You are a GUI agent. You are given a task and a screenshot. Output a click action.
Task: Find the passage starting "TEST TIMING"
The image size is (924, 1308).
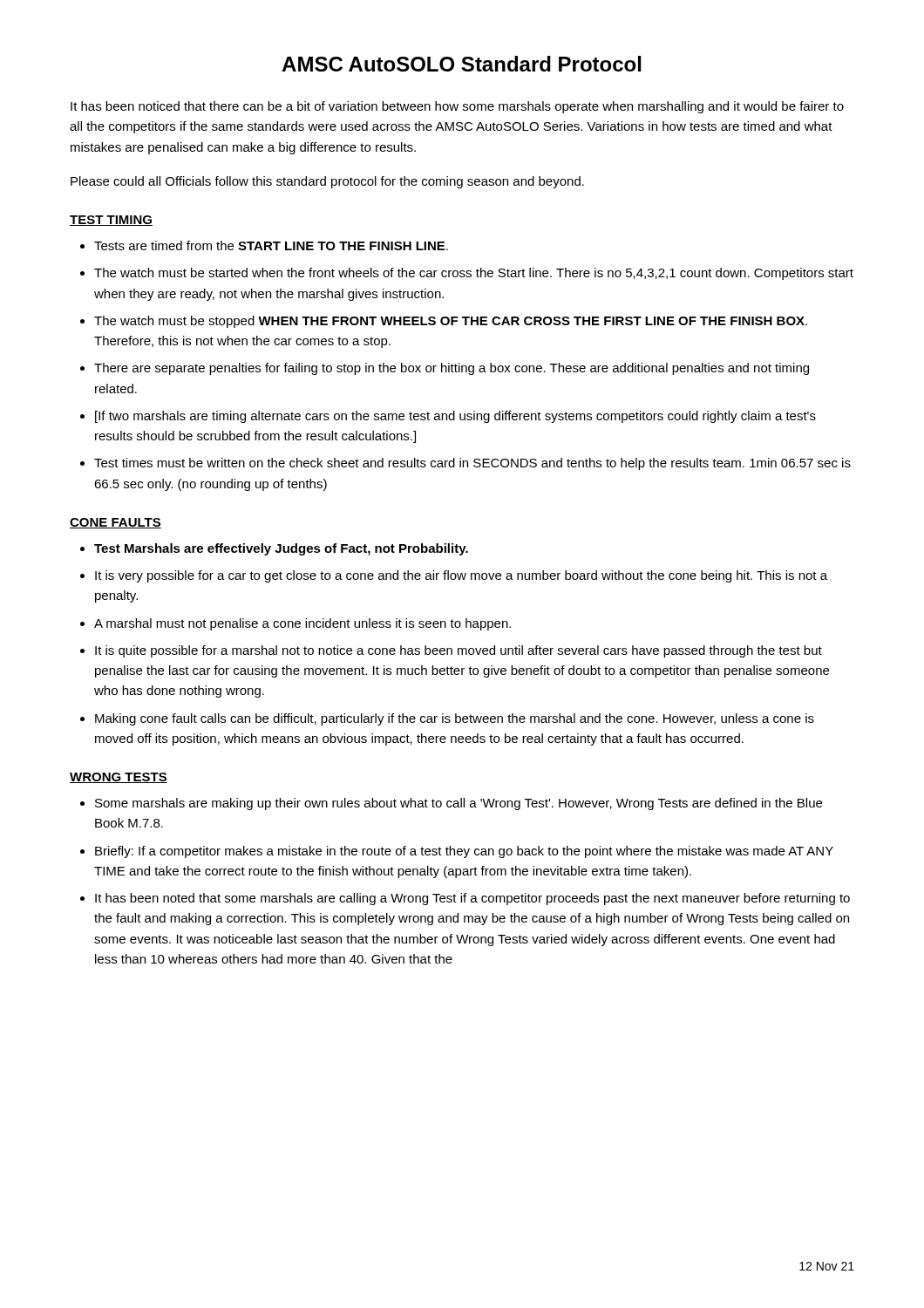pyautogui.click(x=111, y=219)
